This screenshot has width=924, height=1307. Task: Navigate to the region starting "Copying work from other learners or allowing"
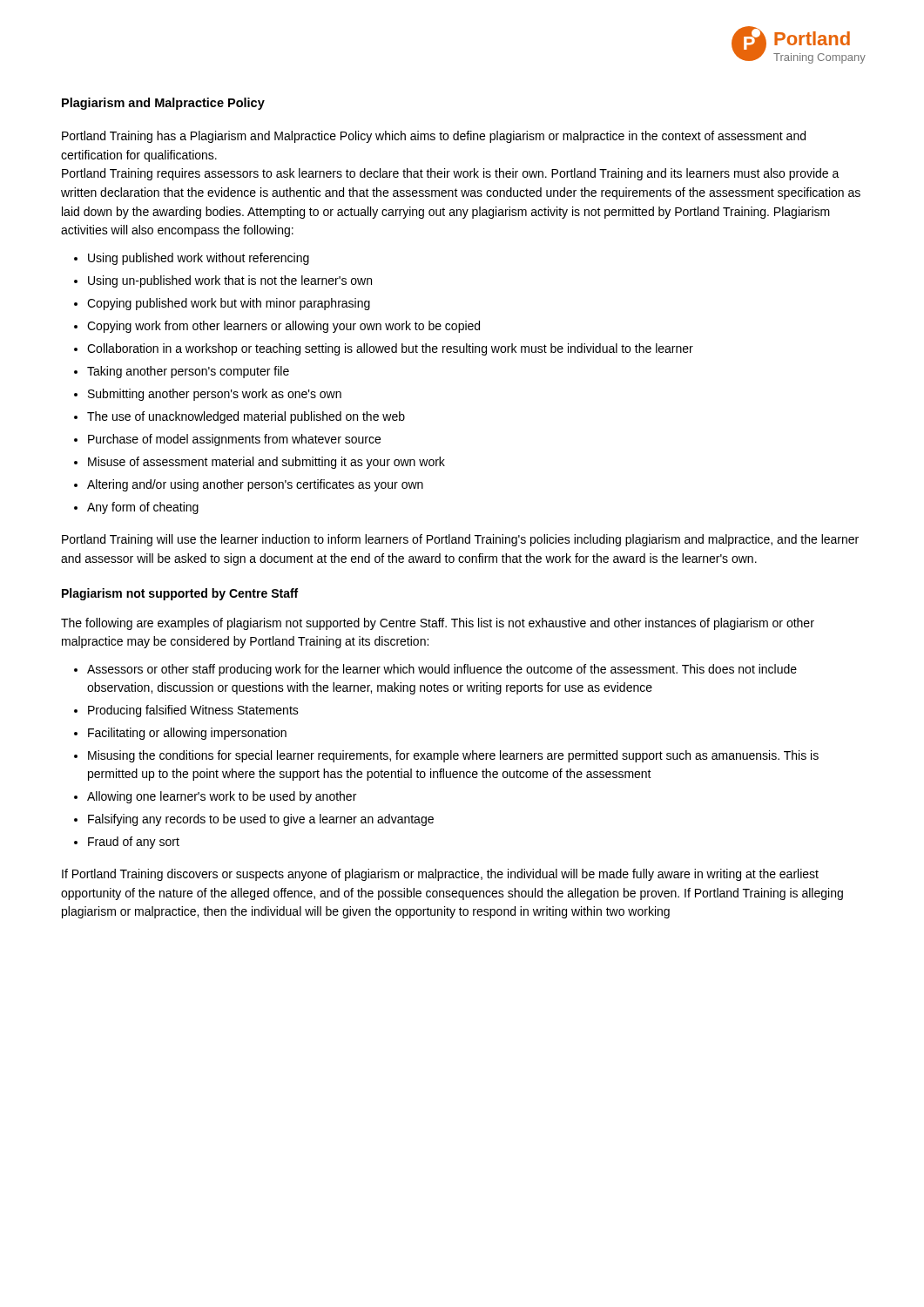pyautogui.click(x=284, y=326)
